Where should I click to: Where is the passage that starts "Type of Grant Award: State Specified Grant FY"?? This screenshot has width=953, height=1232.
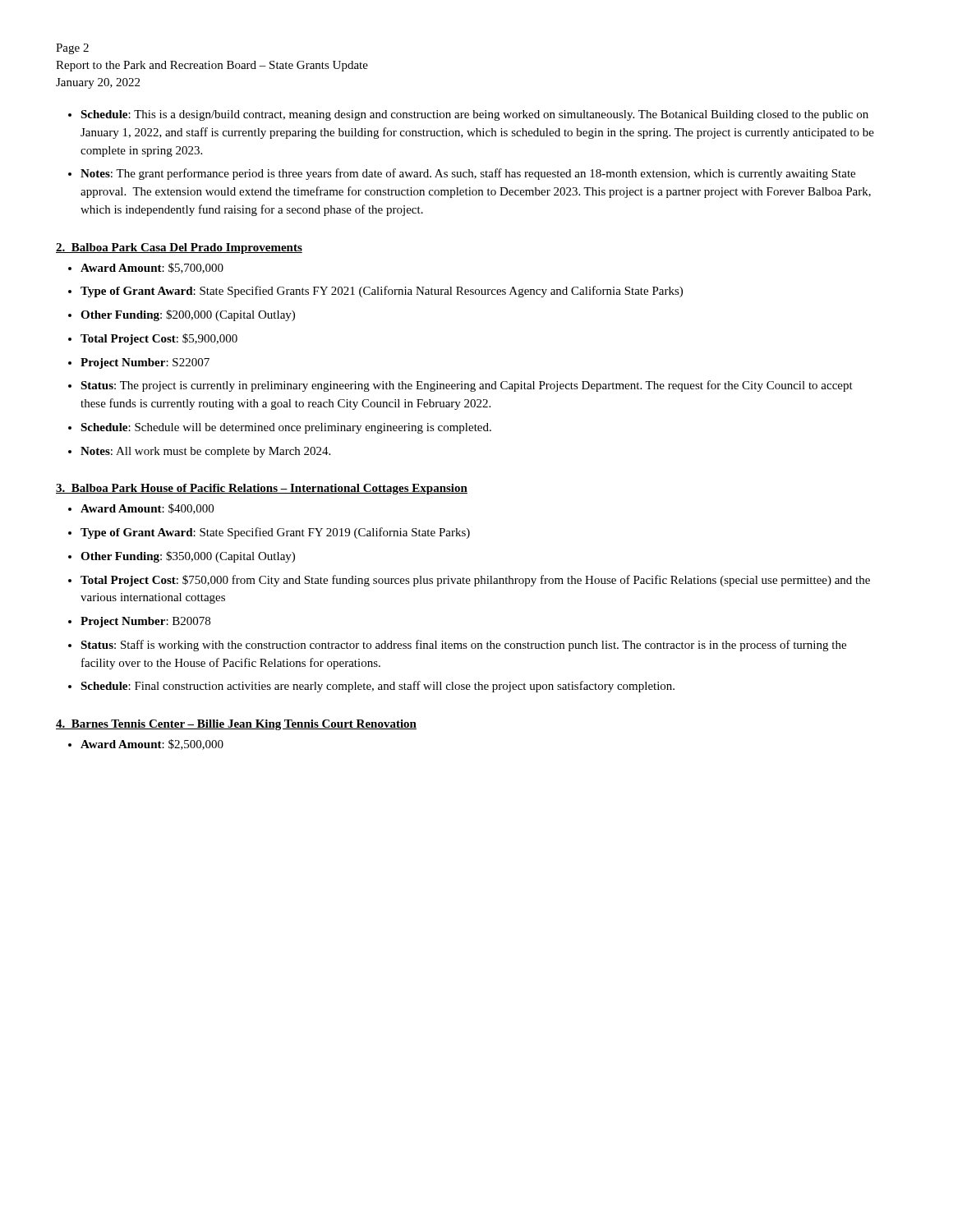(275, 532)
